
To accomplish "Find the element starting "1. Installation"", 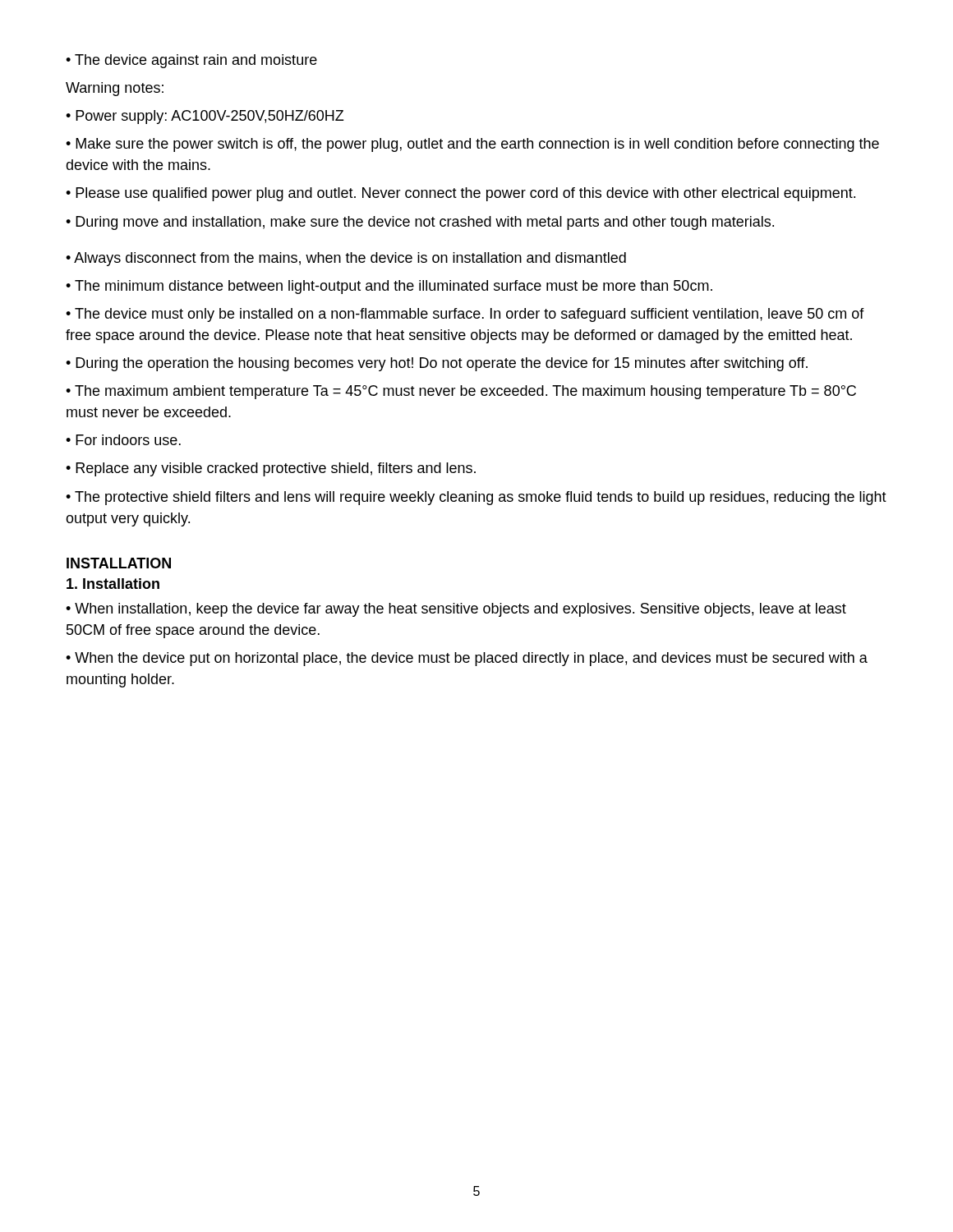I will pos(113,584).
